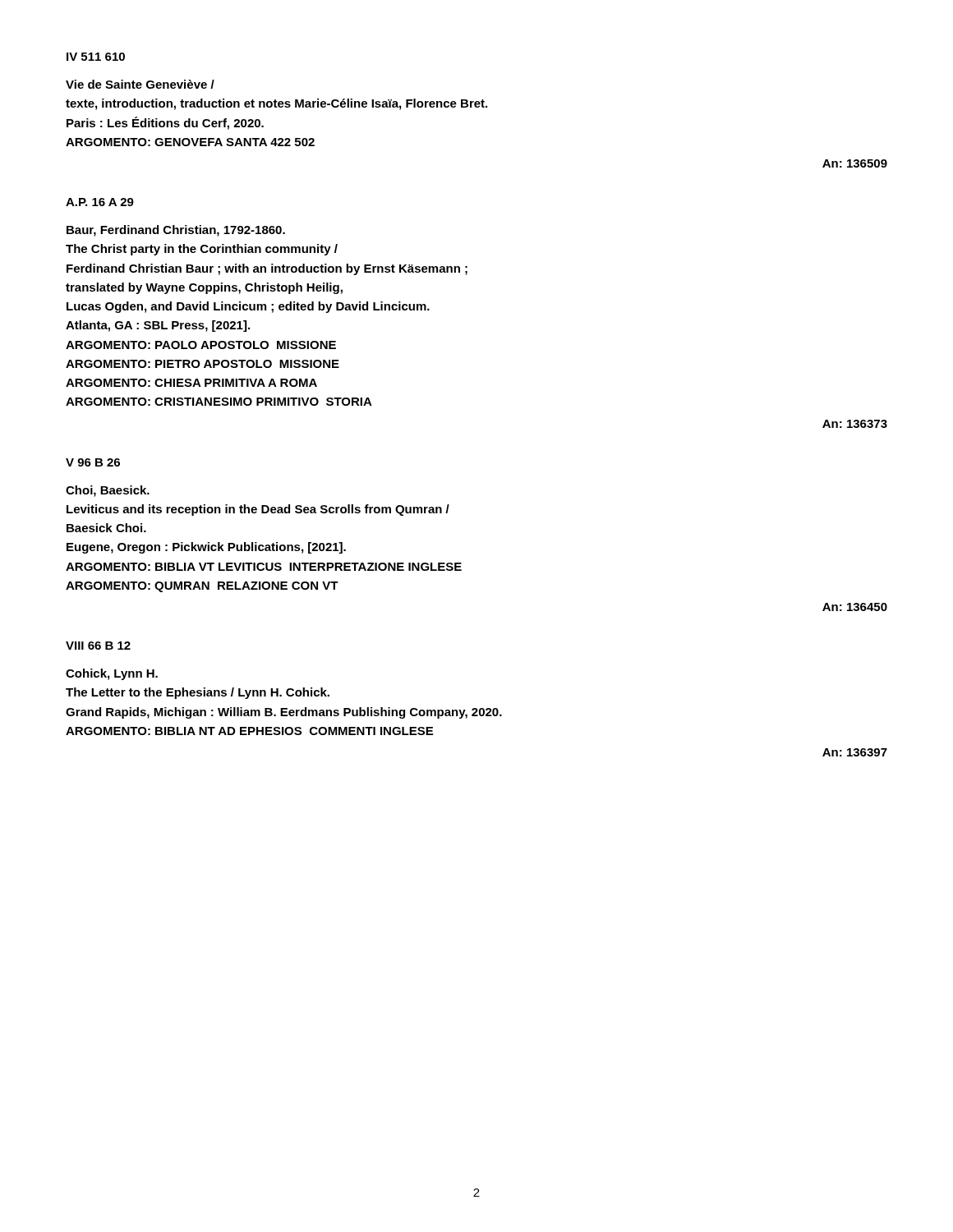Image resolution: width=953 pixels, height=1232 pixels.
Task: Locate the element starting "Choi, Baesick. Leviticus and its"
Action: [x=264, y=537]
